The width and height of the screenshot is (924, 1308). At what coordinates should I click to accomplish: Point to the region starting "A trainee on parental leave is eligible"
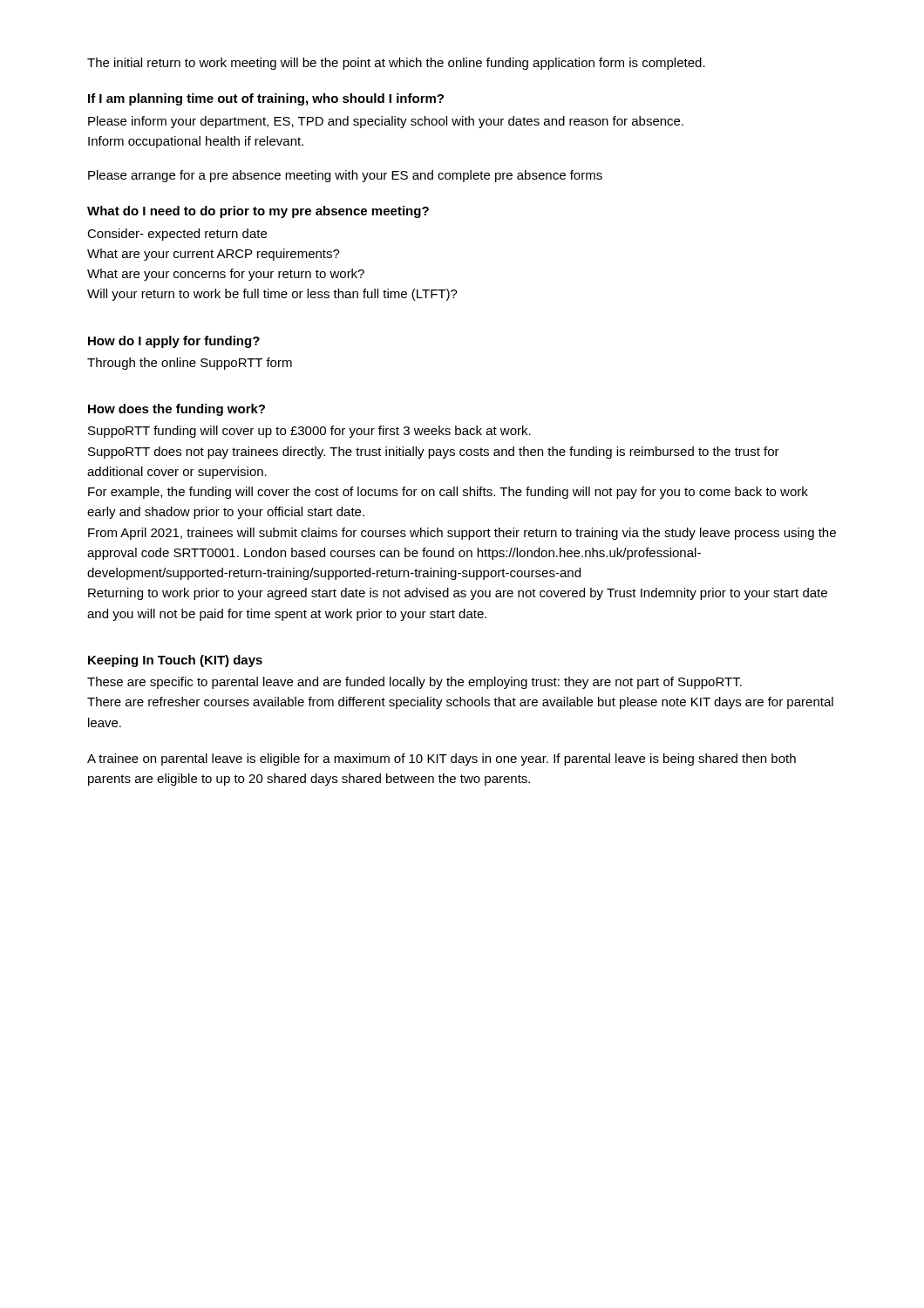442,768
